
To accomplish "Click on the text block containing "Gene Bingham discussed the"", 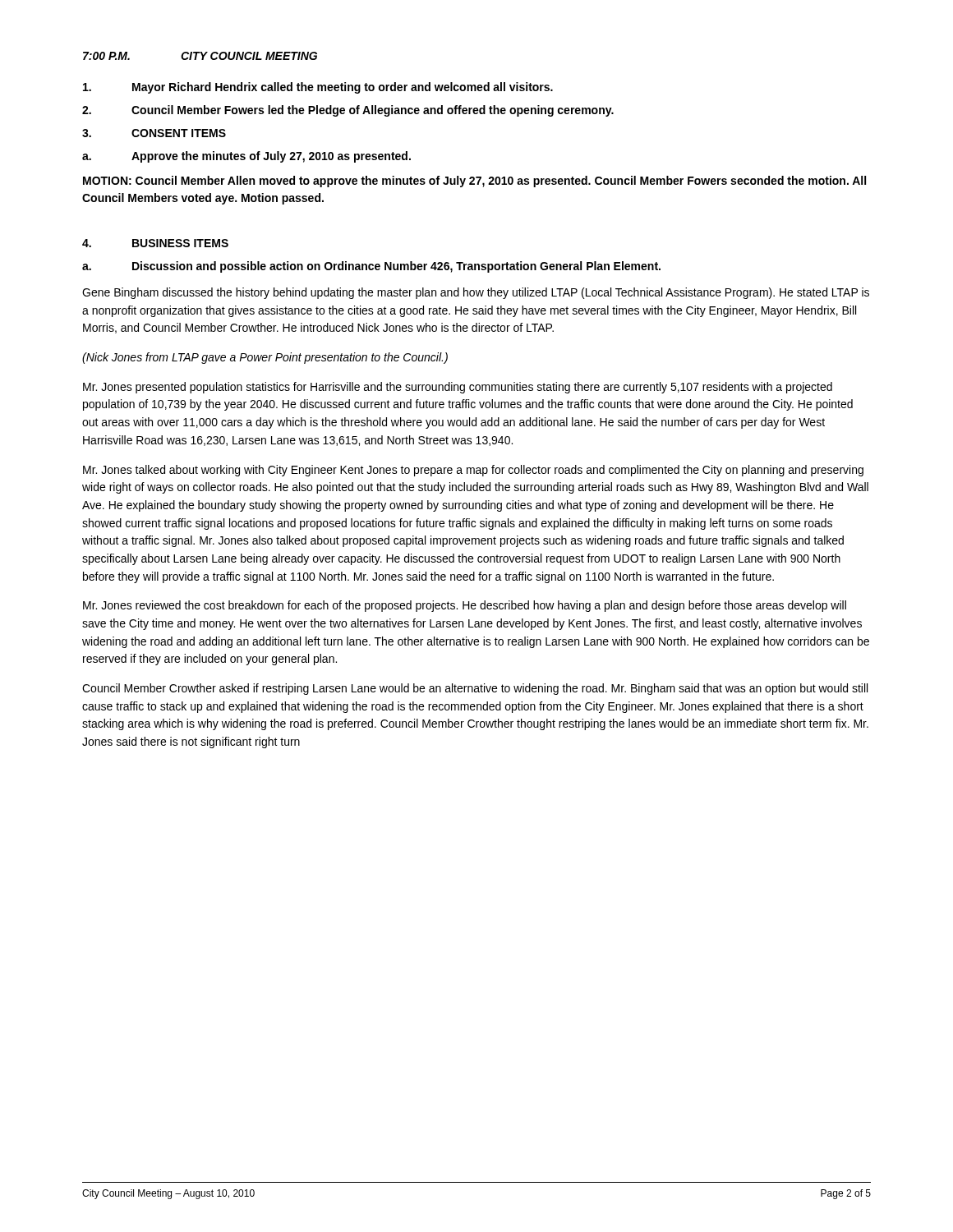I will pos(476,310).
